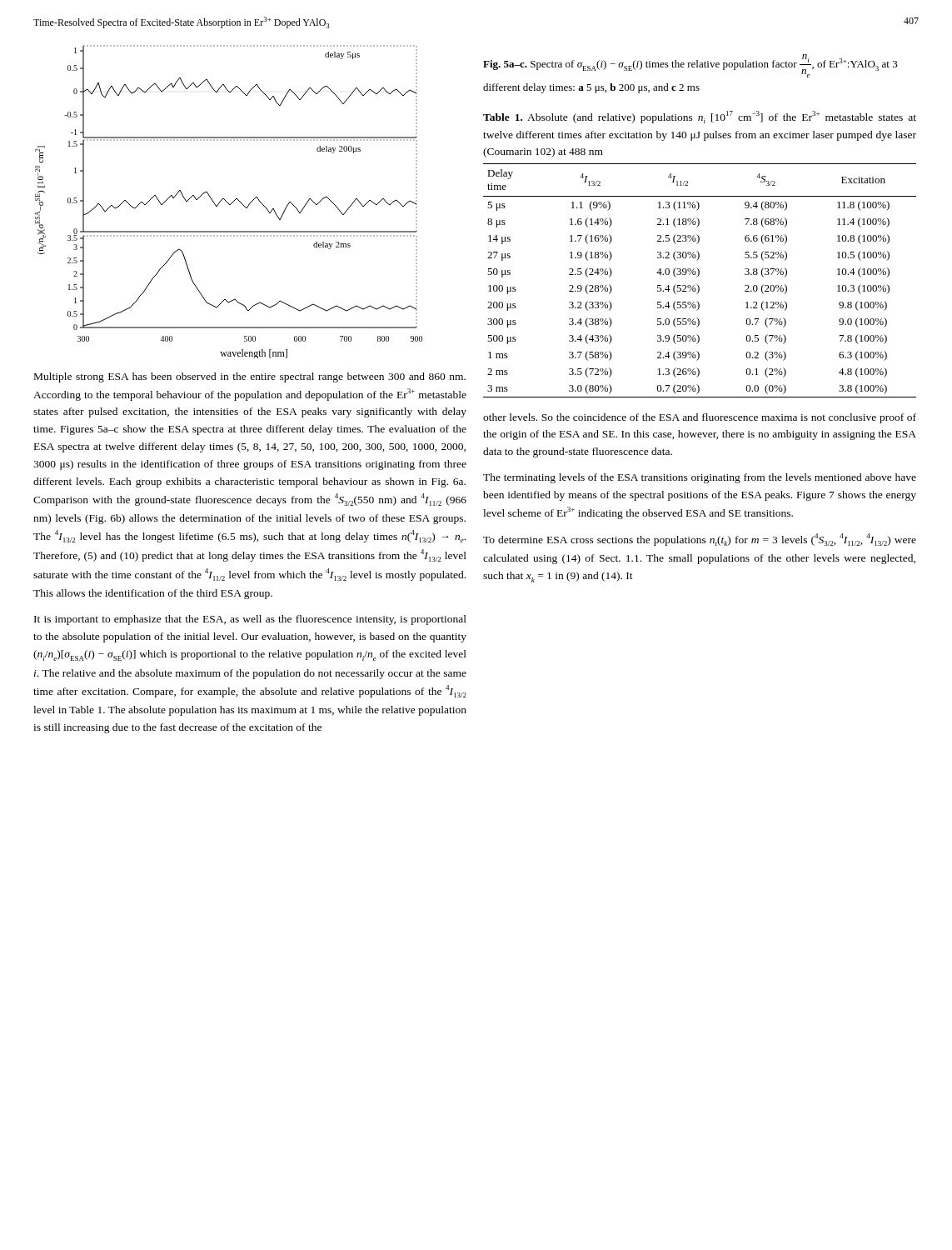
Task: Click the line chart
Action: (237, 200)
